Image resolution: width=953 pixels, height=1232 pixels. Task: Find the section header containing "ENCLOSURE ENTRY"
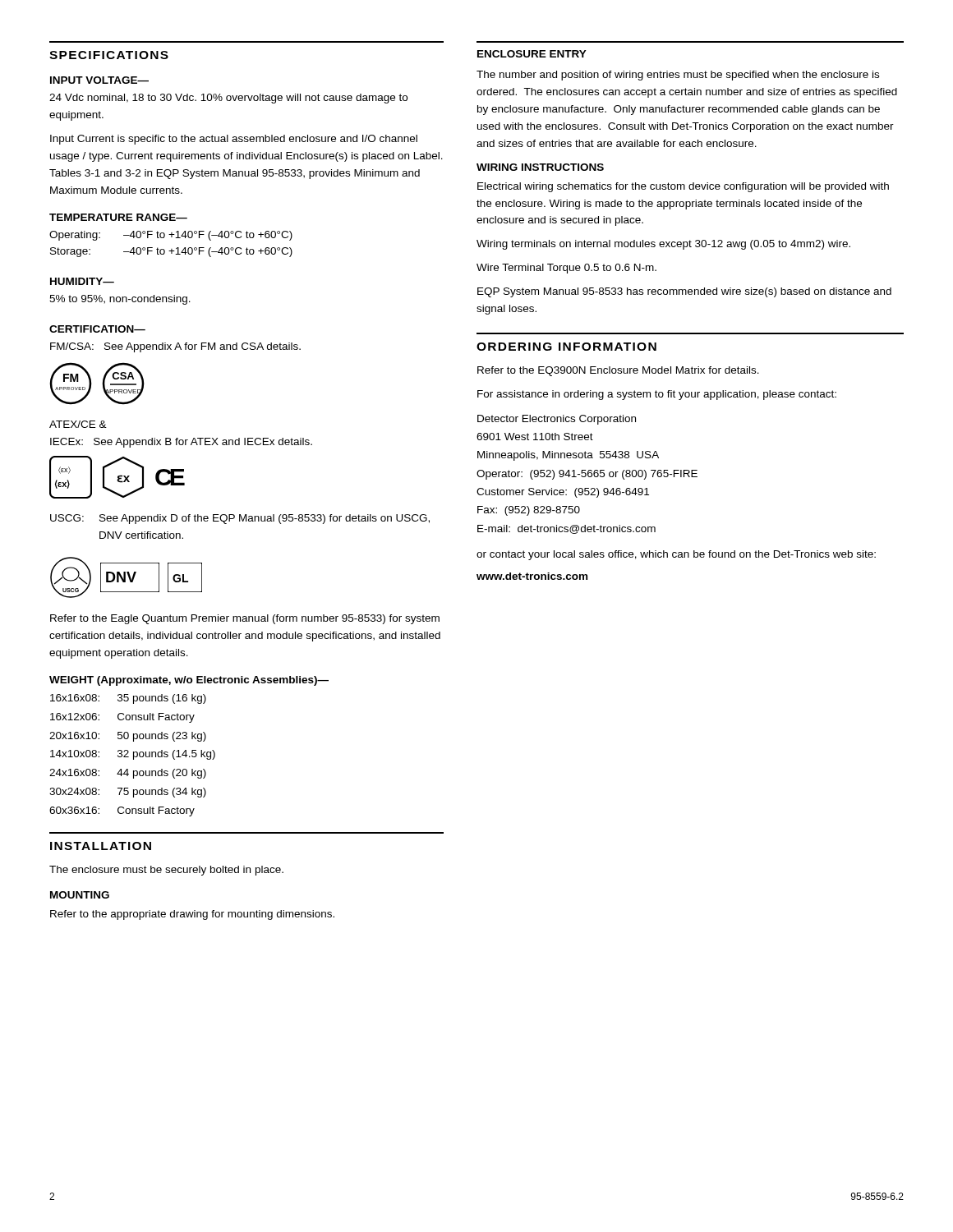click(x=531, y=54)
